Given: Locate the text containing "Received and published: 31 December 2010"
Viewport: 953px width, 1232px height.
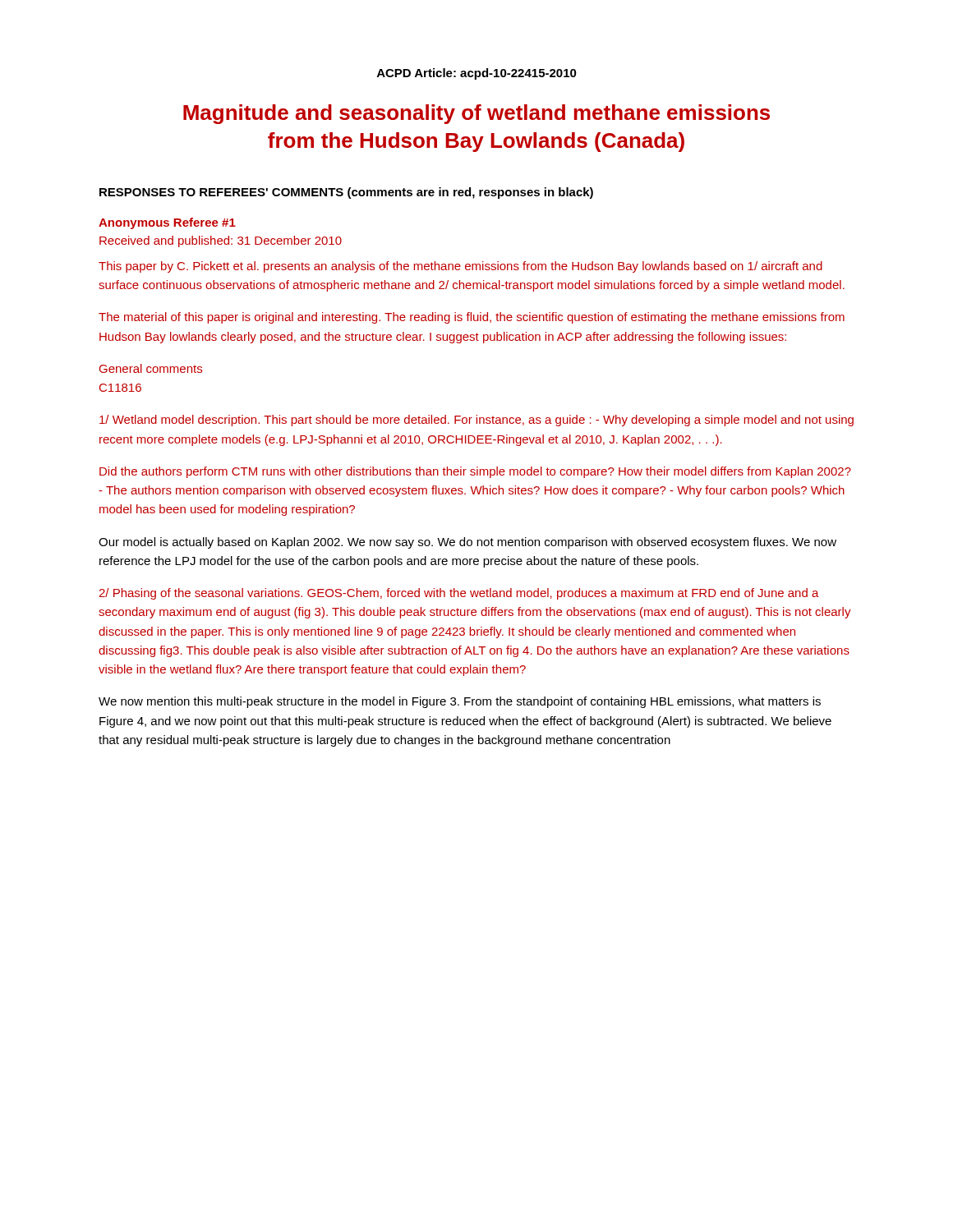Looking at the screenshot, I should [220, 240].
